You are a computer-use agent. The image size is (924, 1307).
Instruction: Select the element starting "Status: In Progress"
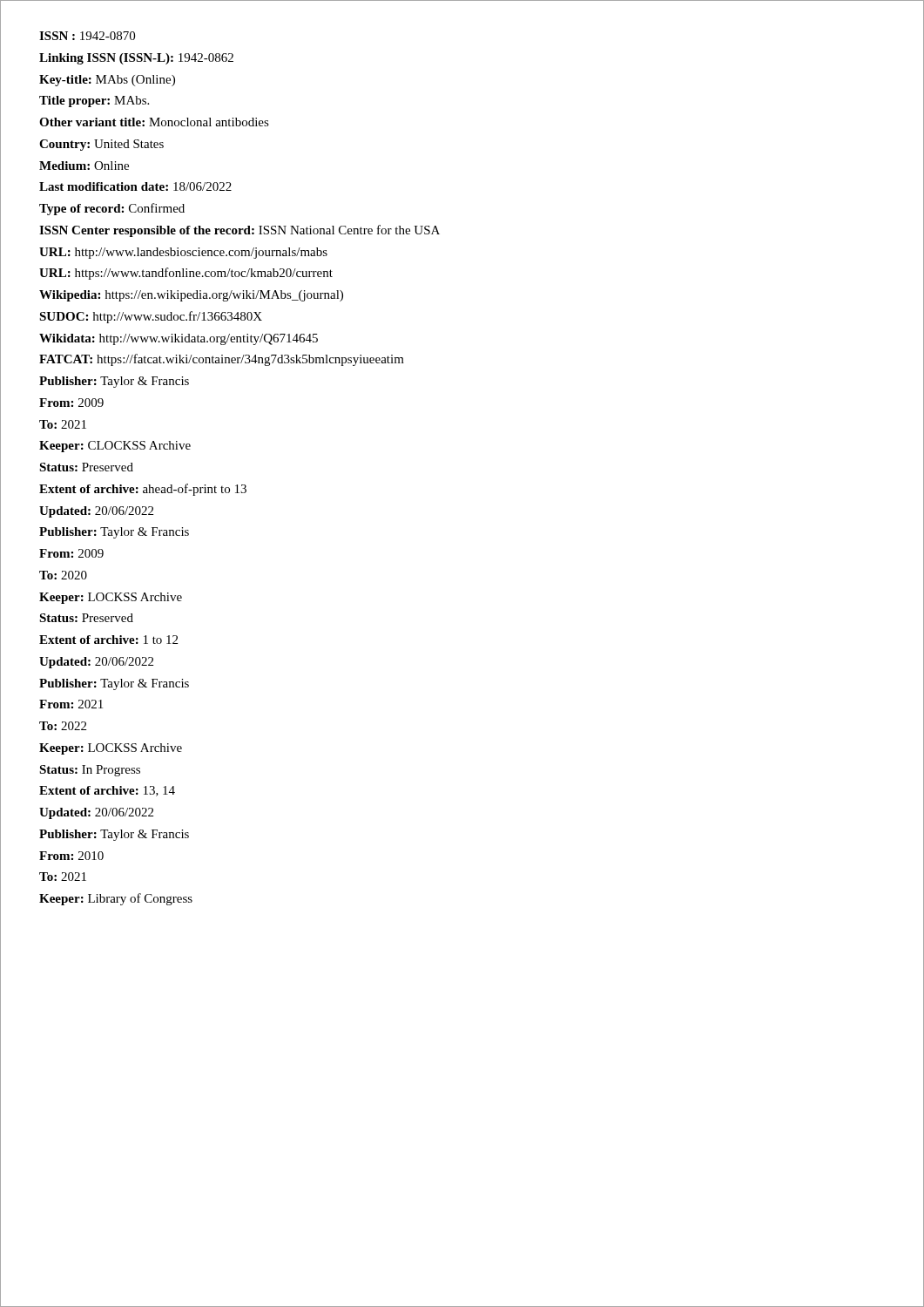pos(90,769)
